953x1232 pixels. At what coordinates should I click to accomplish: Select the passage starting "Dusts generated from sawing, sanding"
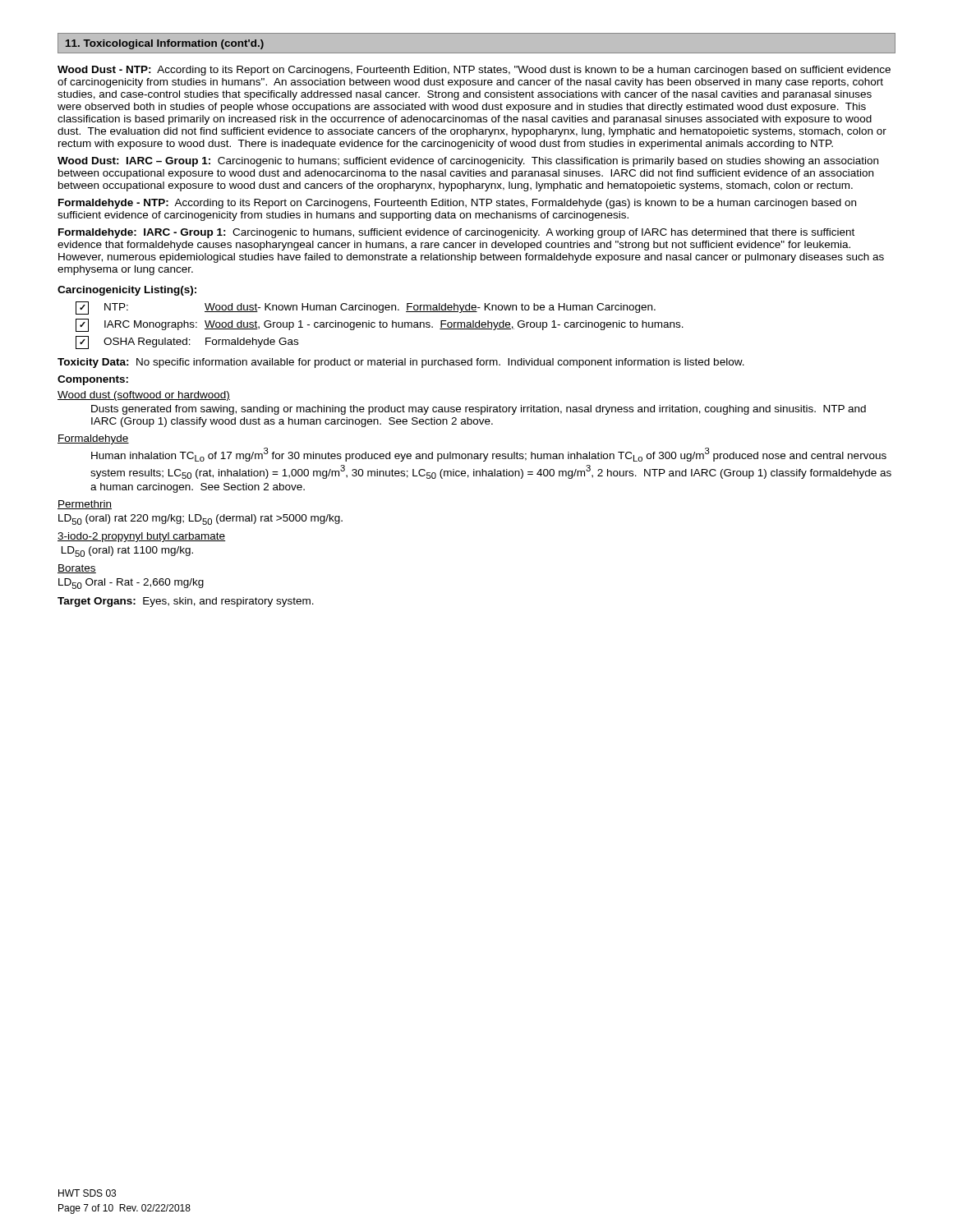[x=478, y=415]
